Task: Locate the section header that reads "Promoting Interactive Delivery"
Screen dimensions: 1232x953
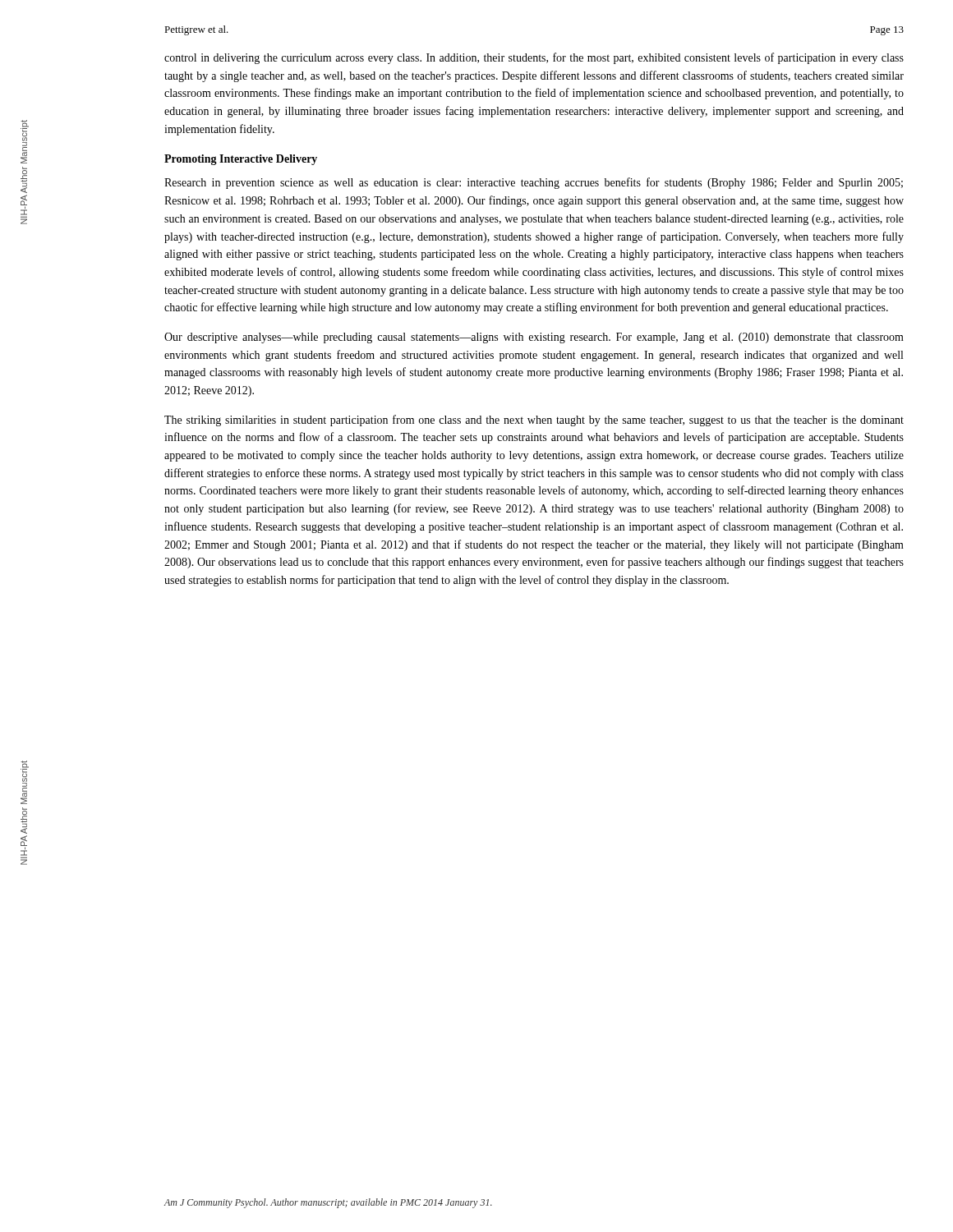Action: tap(241, 159)
